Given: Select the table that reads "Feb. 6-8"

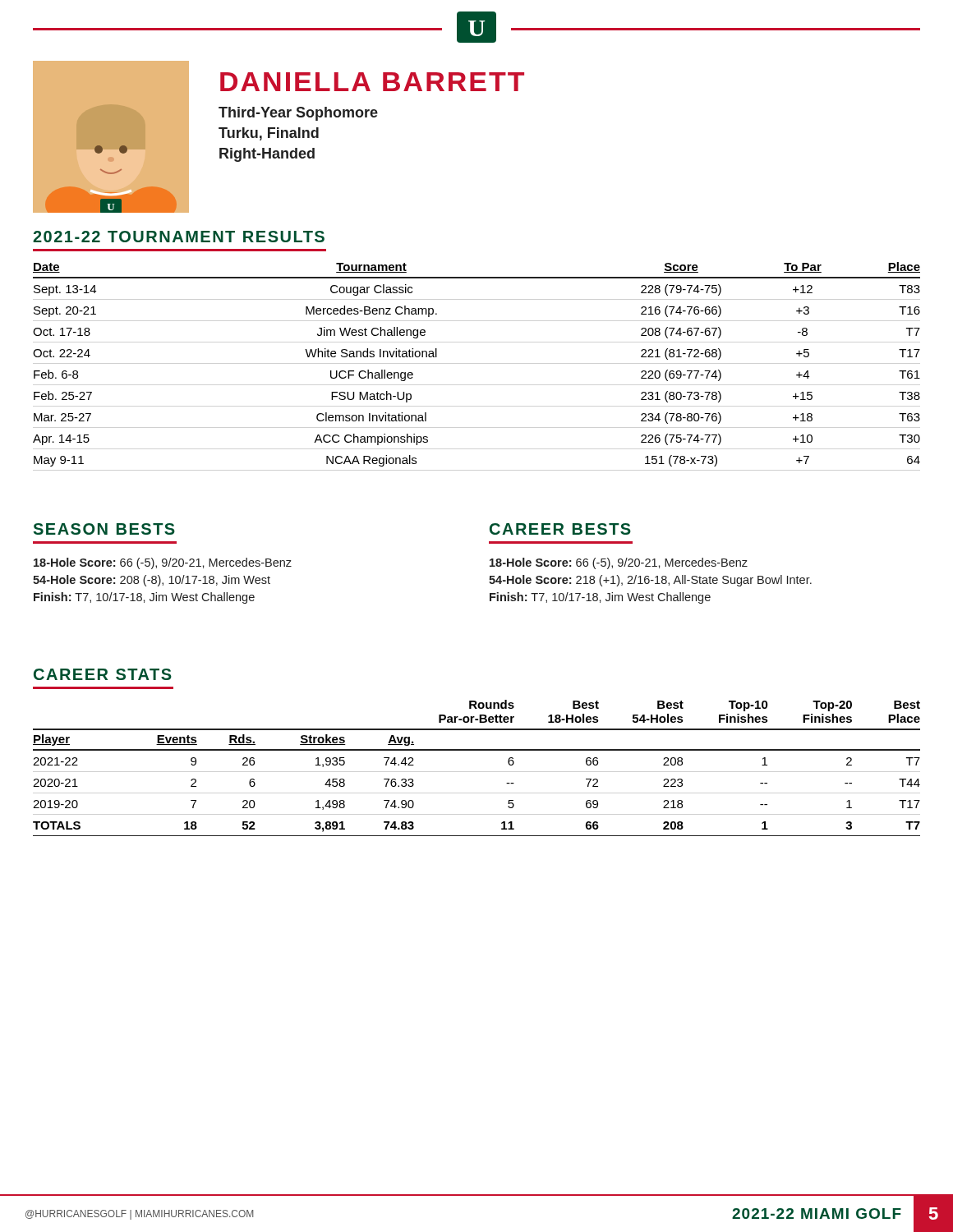Looking at the screenshot, I should coord(476,364).
